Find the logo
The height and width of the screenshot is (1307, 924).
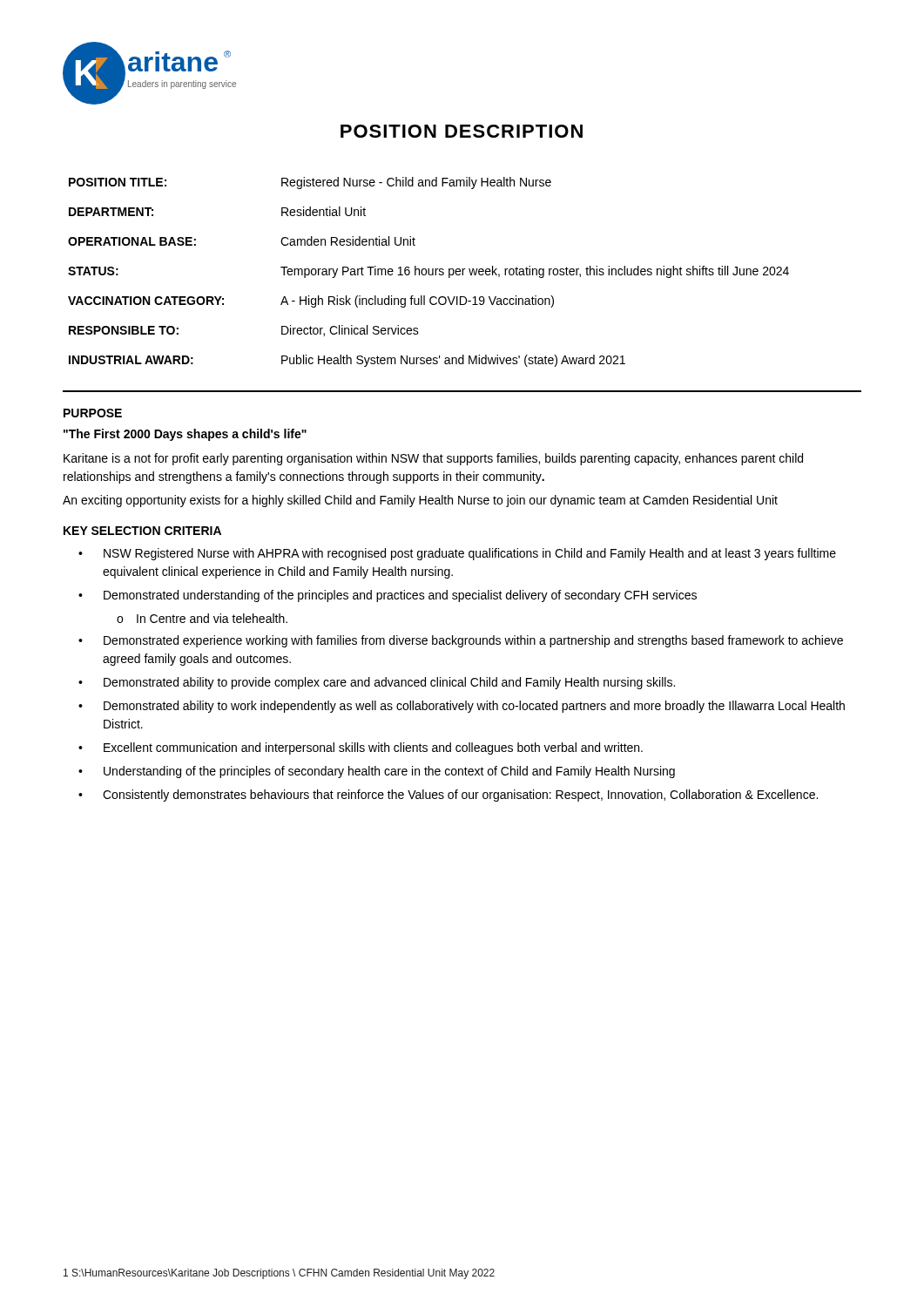462,73
